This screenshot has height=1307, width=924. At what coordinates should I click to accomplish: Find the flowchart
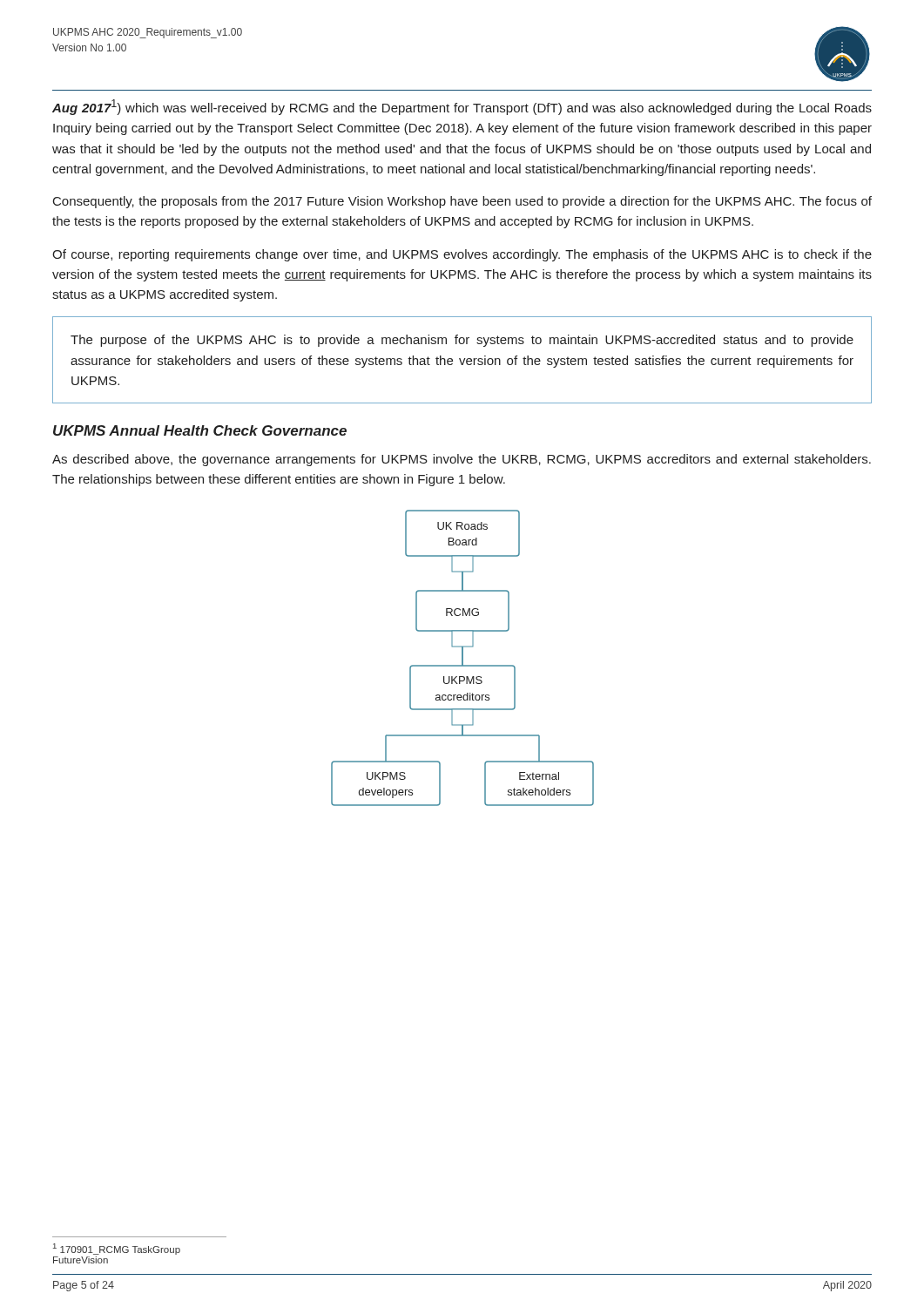pyautogui.click(x=462, y=676)
